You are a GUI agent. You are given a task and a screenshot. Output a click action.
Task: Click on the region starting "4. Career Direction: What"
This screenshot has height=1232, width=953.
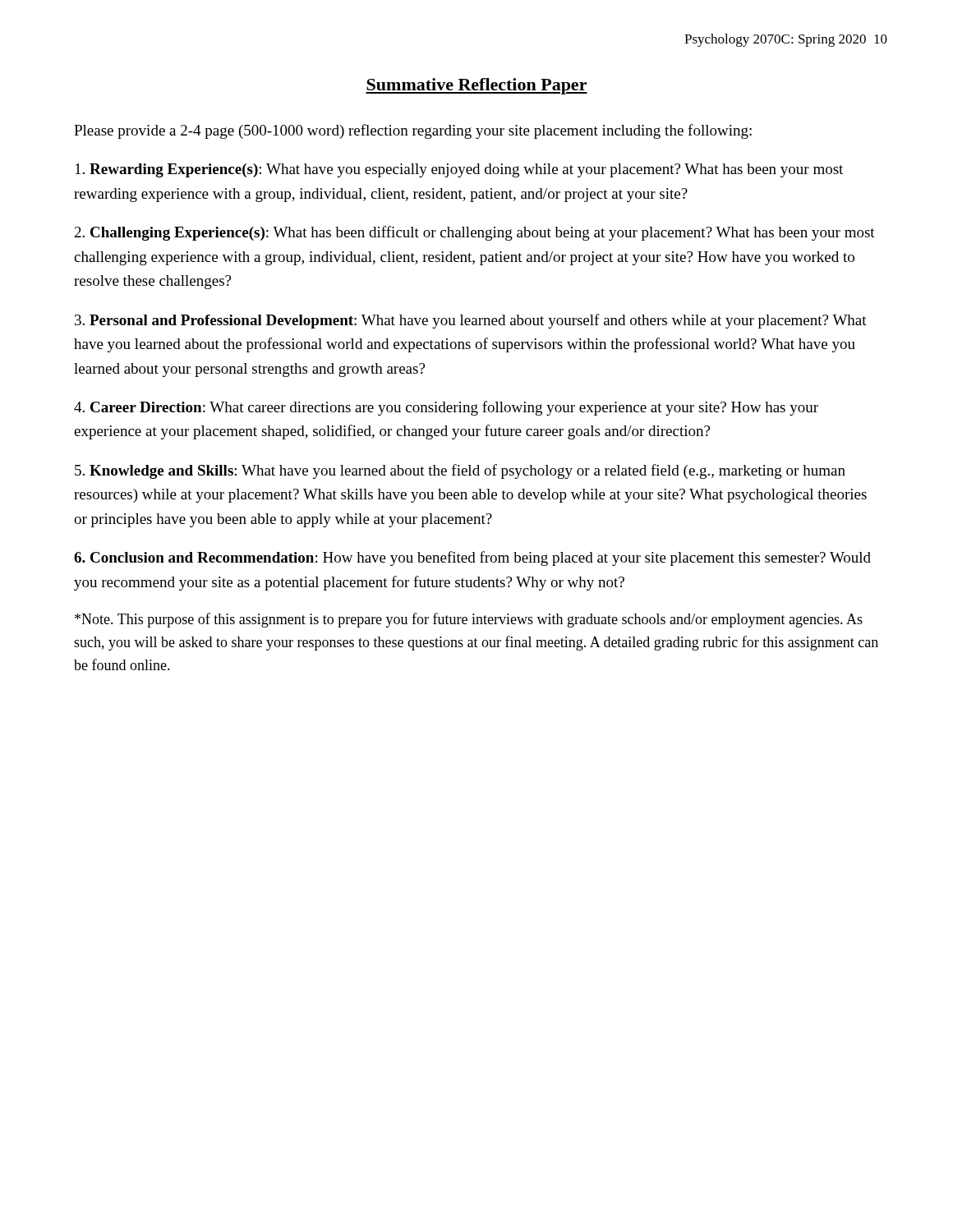click(x=446, y=419)
